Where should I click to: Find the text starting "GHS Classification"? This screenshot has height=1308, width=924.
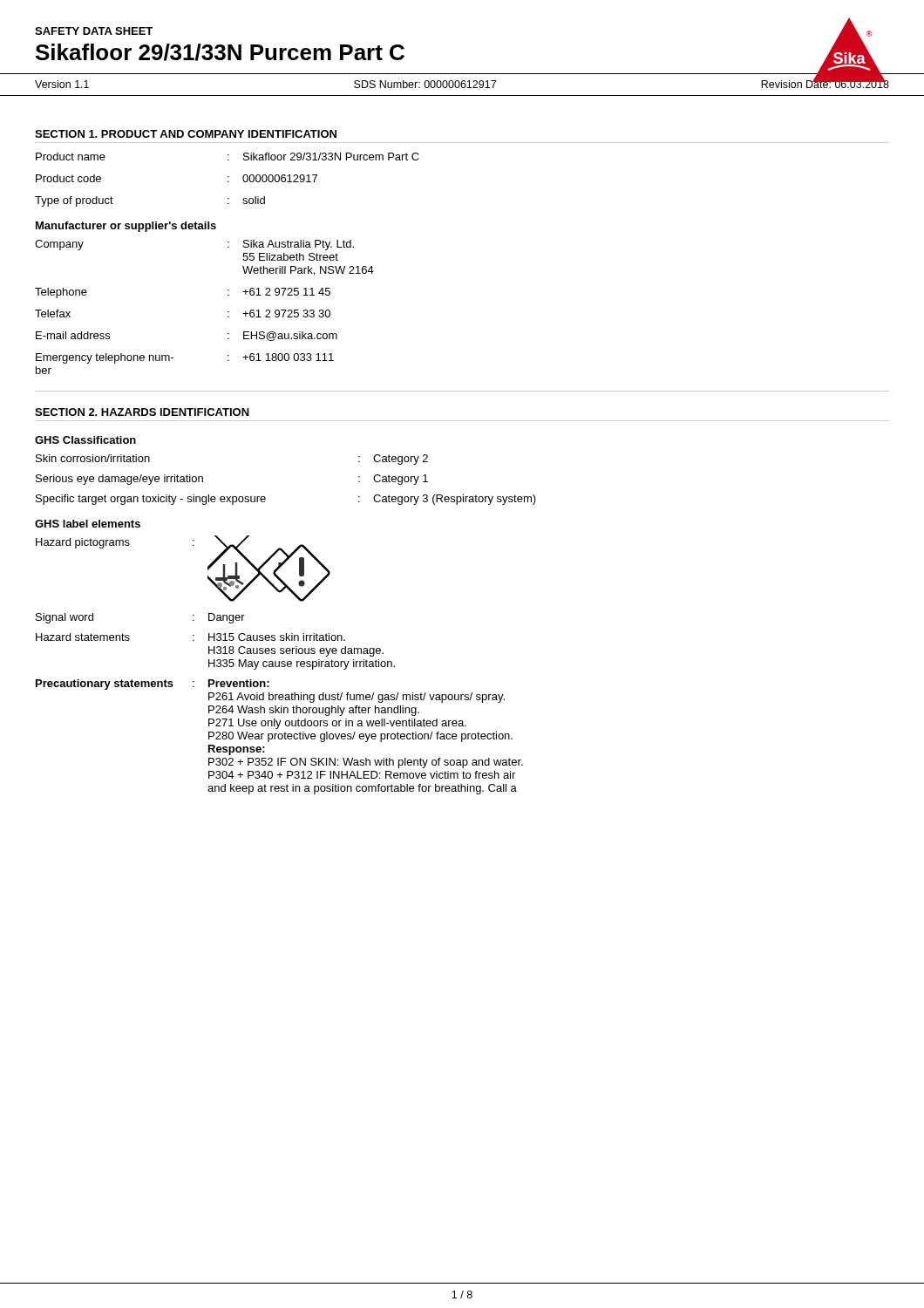pyautogui.click(x=86, y=440)
